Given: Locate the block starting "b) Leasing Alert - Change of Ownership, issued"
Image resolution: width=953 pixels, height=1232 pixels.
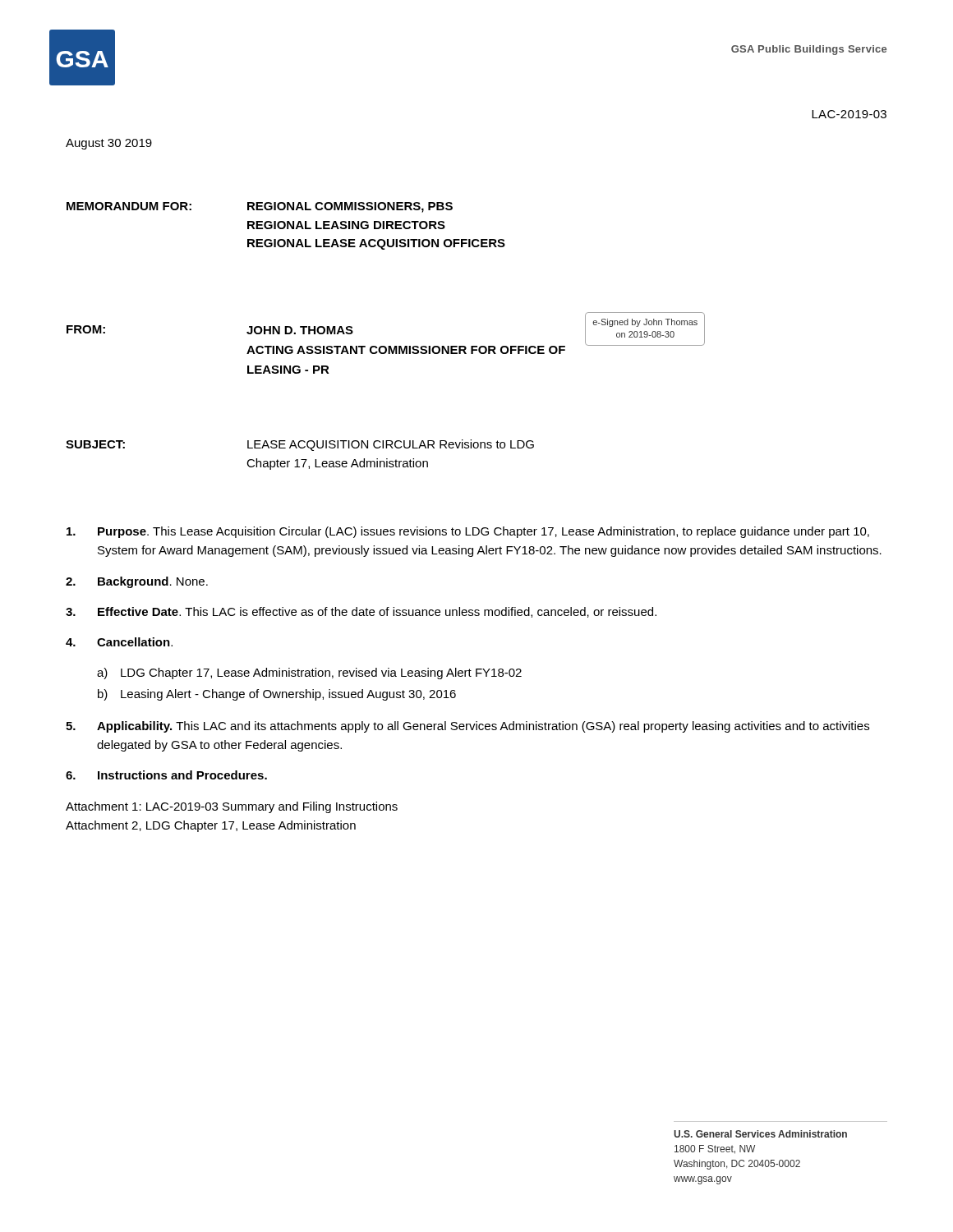Looking at the screenshot, I should pos(277,693).
